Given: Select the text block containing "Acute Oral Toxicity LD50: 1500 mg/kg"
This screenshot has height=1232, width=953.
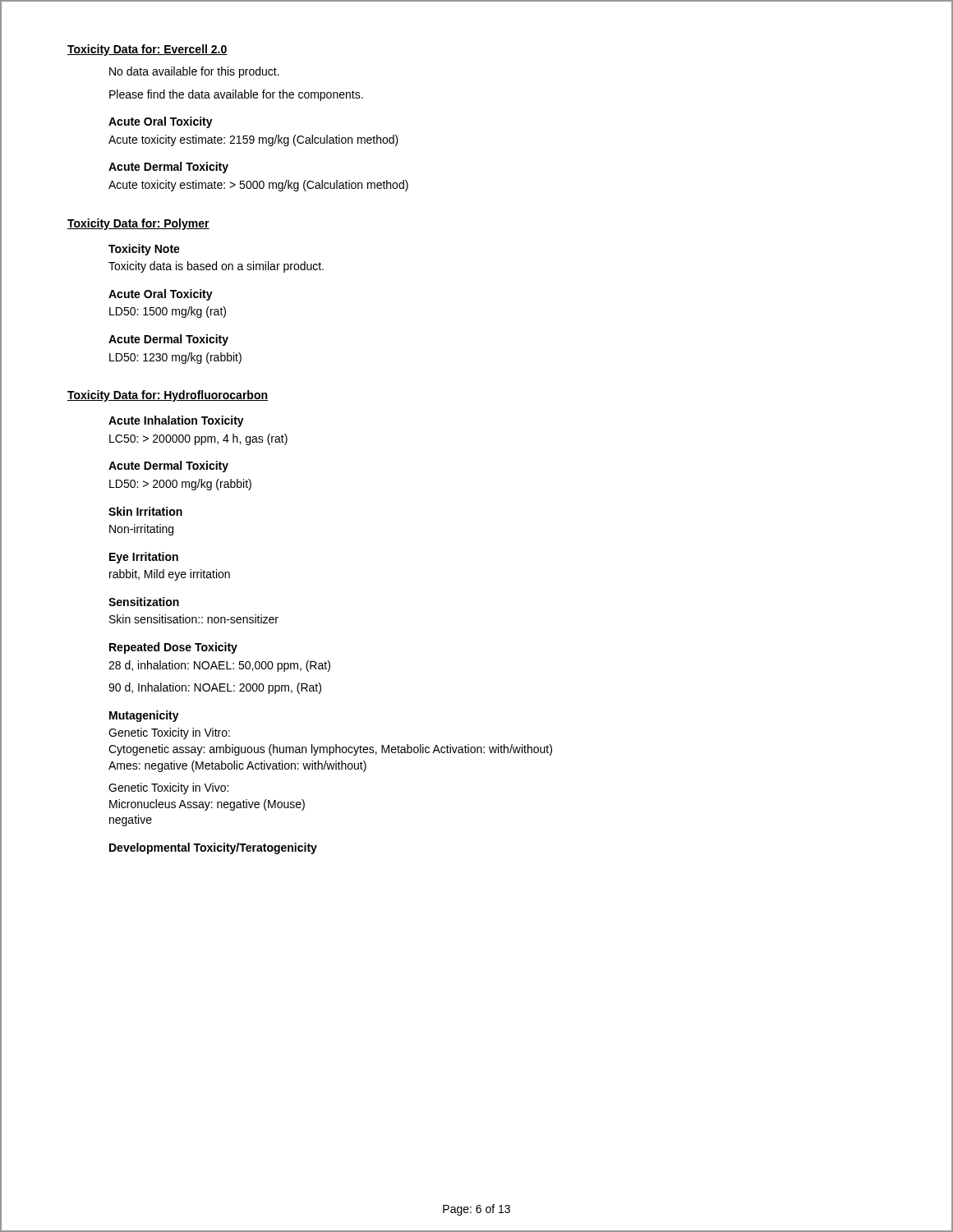Looking at the screenshot, I should coord(161,295).
